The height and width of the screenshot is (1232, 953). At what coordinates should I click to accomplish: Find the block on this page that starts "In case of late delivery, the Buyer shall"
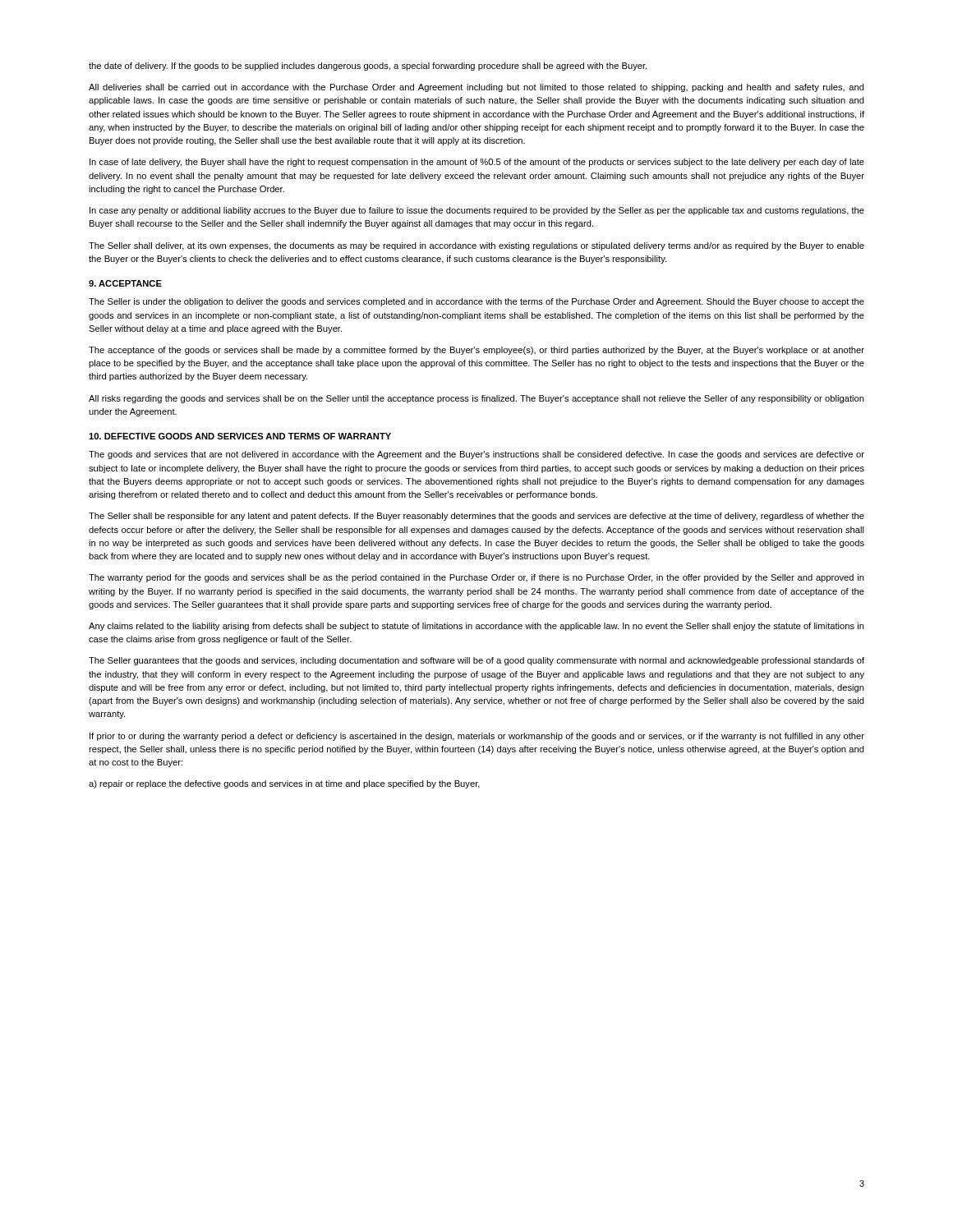pyautogui.click(x=476, y=175)
